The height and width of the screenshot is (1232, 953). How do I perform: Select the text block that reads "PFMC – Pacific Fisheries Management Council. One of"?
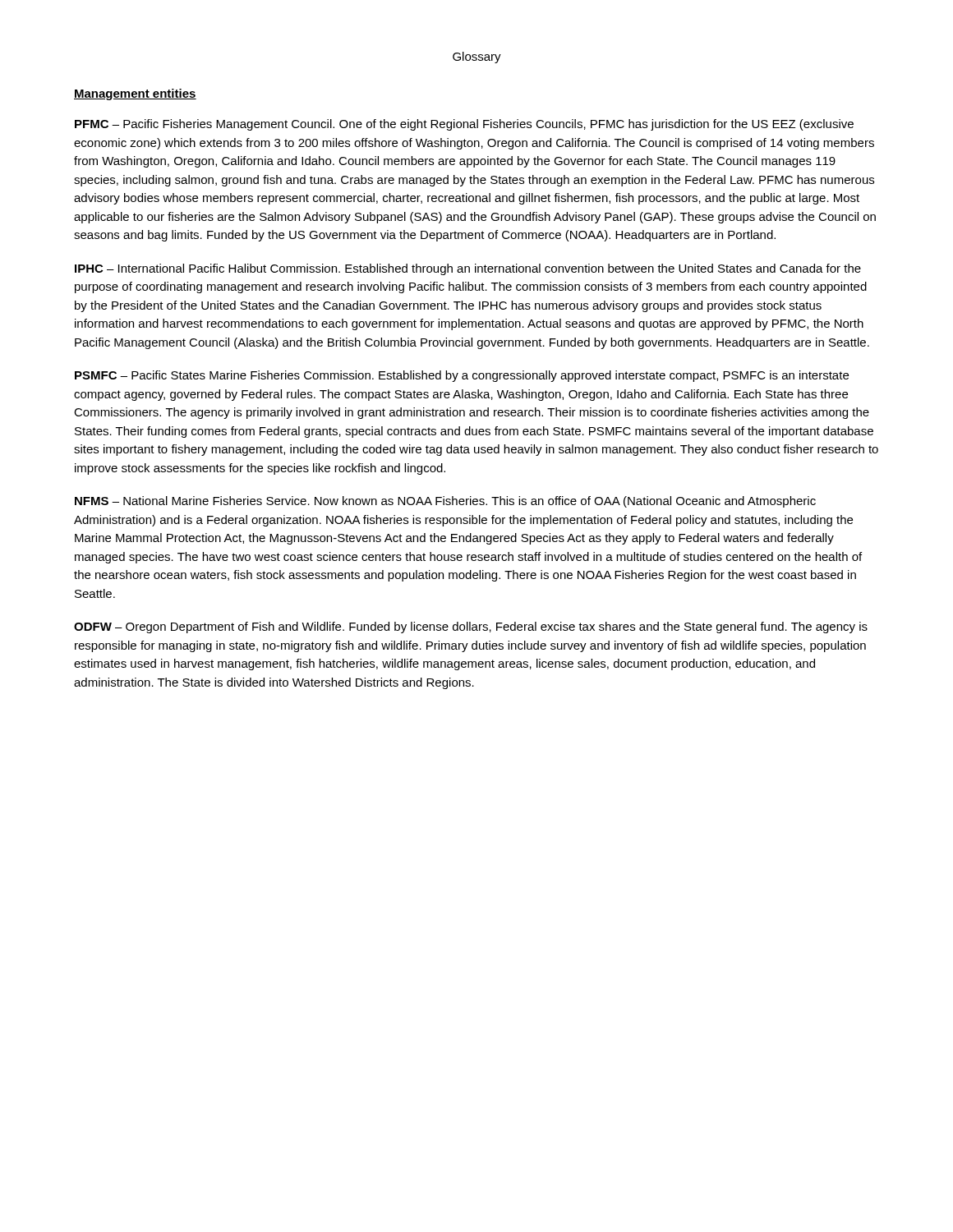point(475,179)
